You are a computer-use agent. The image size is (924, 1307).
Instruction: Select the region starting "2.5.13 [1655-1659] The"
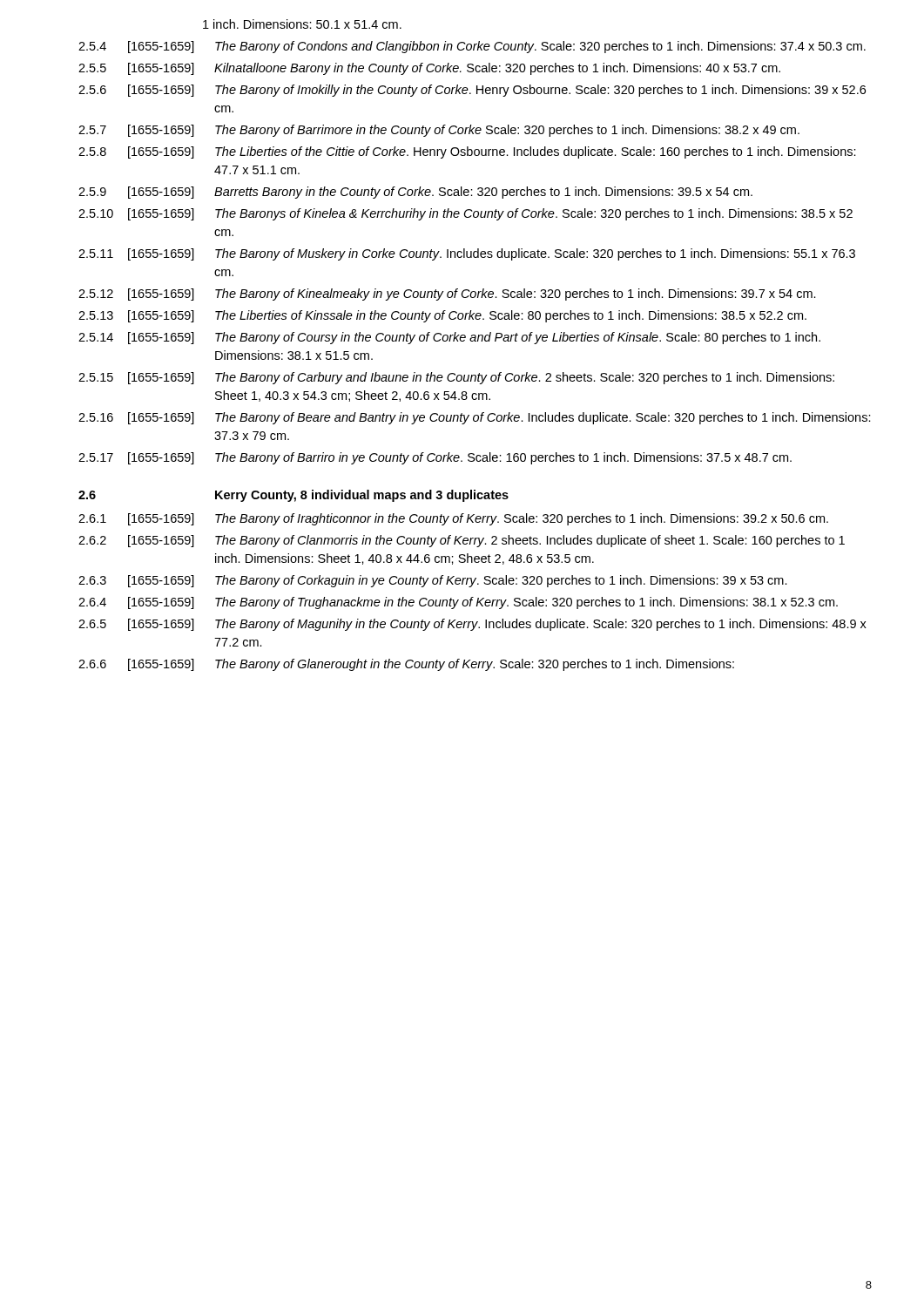click(475, 316)
